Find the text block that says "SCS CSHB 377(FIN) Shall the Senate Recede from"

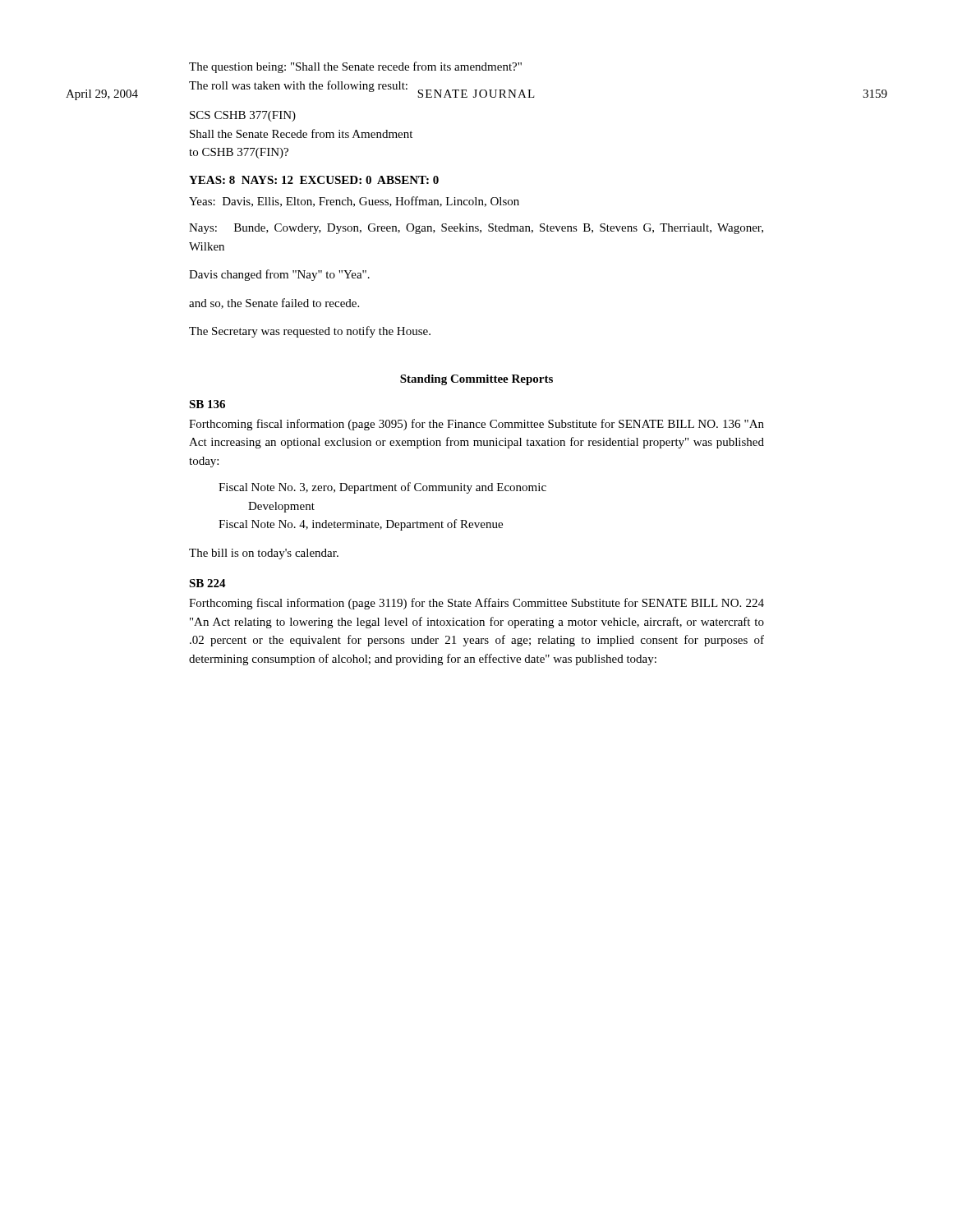tap(301, 133)
